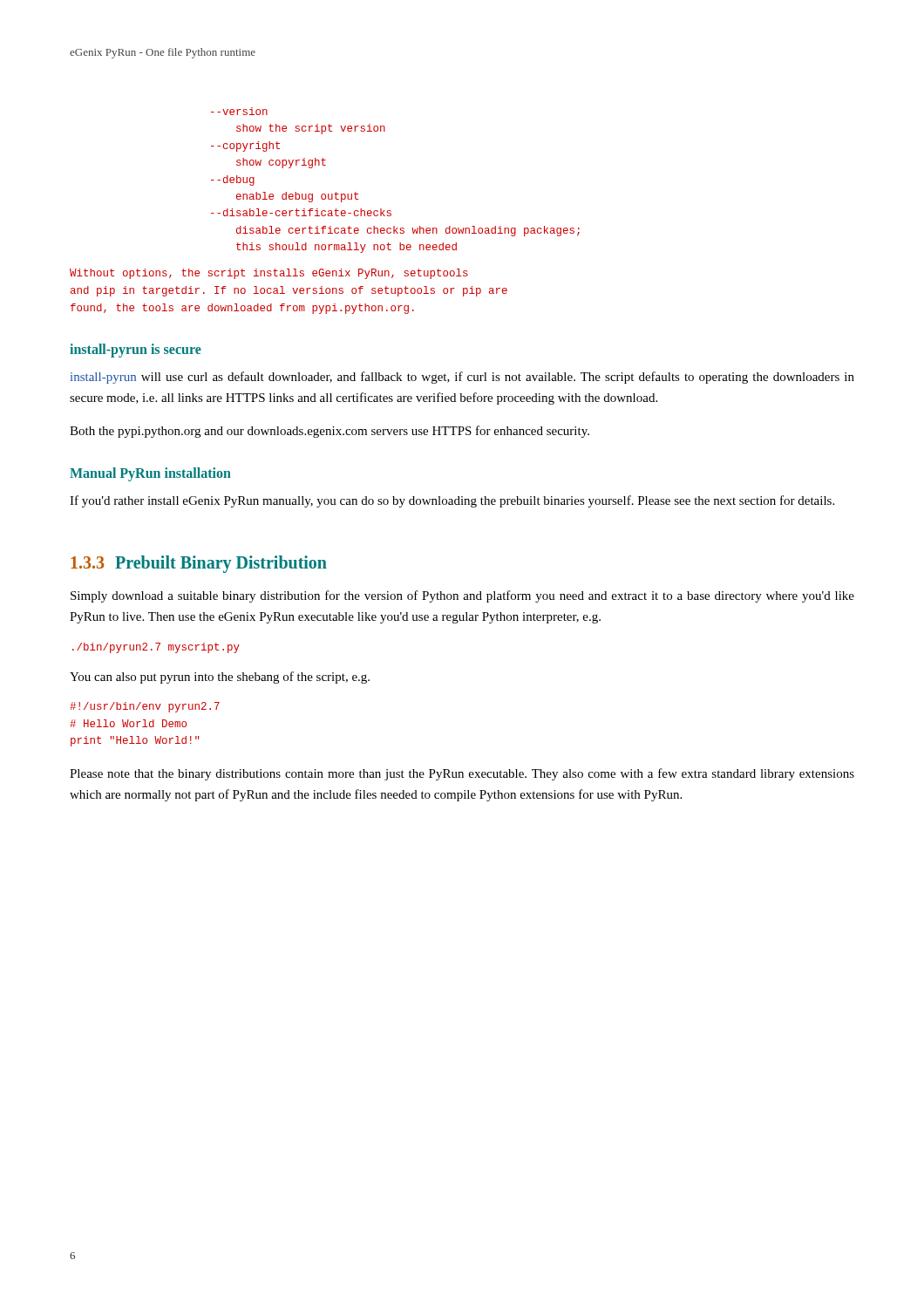Point to "Manual PyRun installation"
This screenshot has height=1308, width=924.
click(150, 473)
